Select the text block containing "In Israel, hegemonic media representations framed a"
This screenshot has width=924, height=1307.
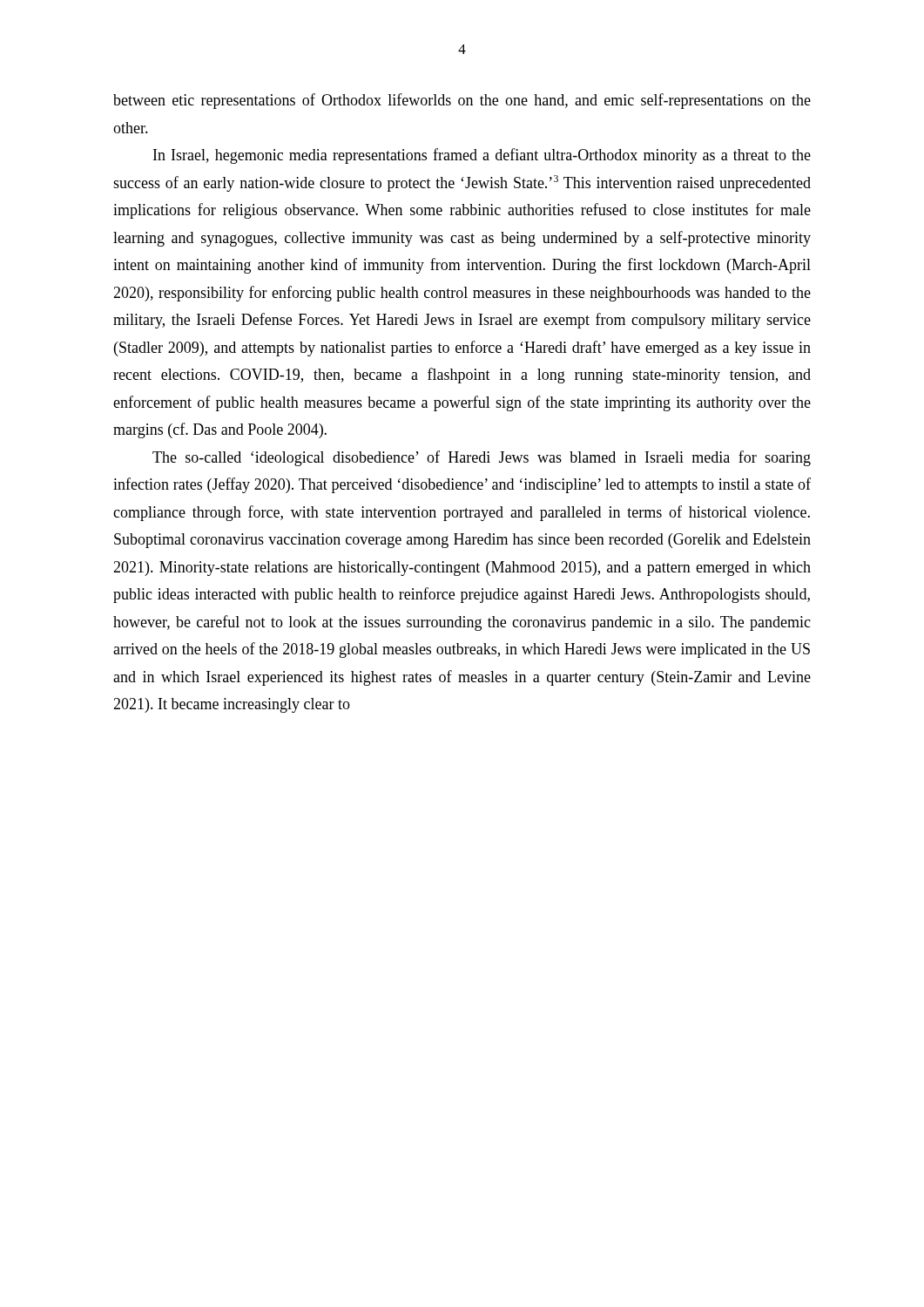(x=462, y=292)
